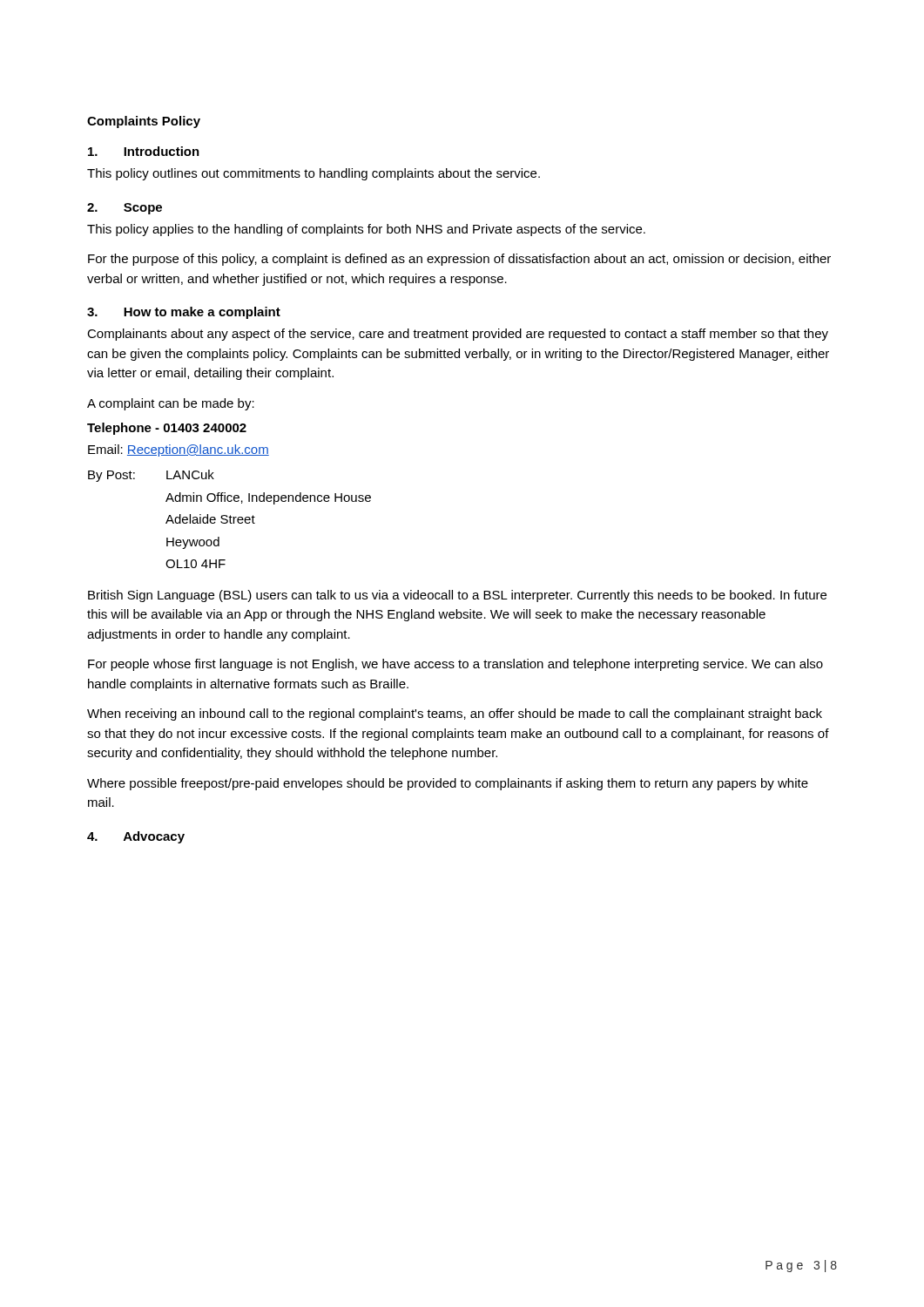Find the passage starting "Where possible freepost/pre-paid envelopes should be provided"
This screenshot has height=1307, width=924.
(x=448, y=792)
